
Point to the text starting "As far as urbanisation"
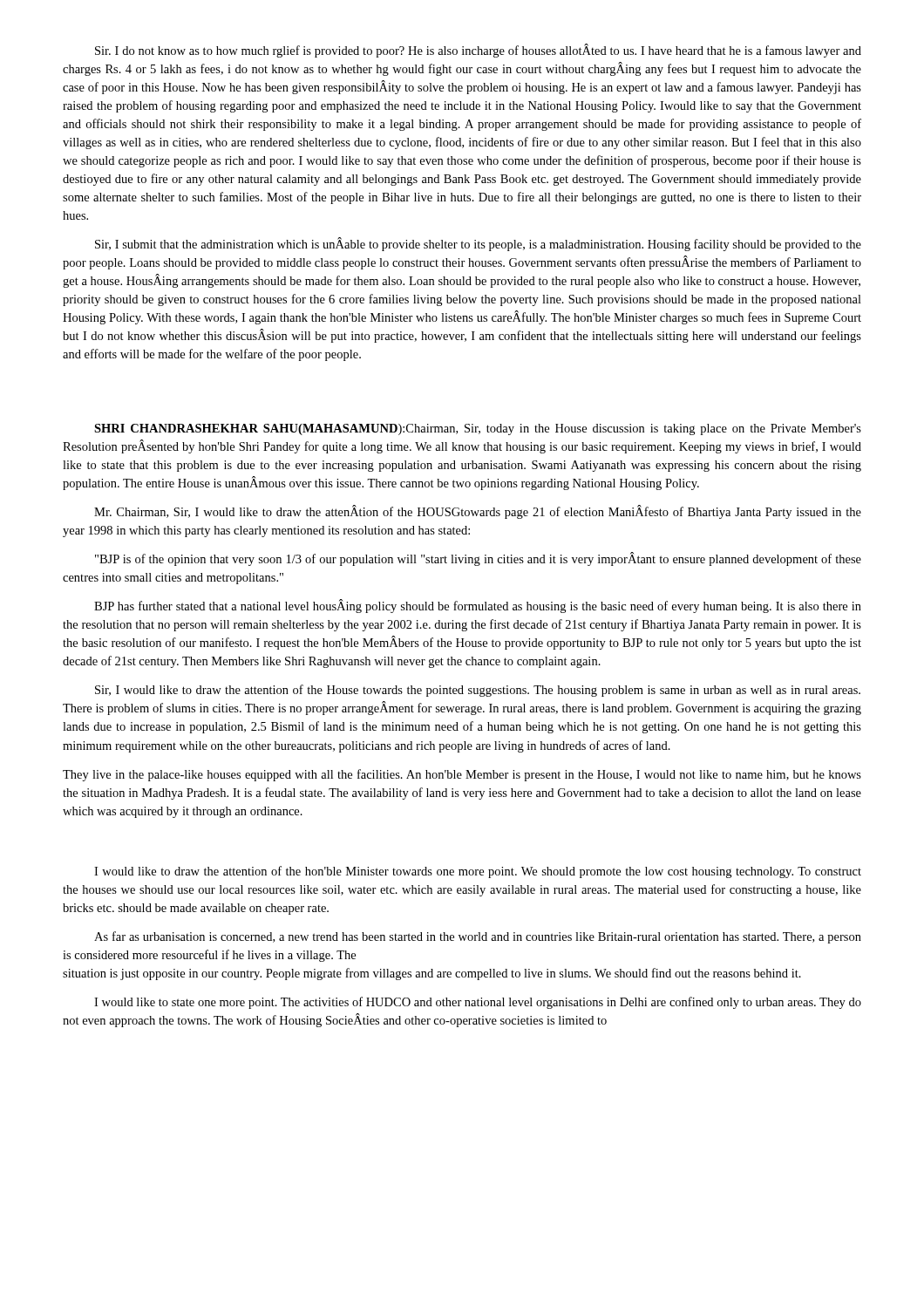click(x=478, y=937)
